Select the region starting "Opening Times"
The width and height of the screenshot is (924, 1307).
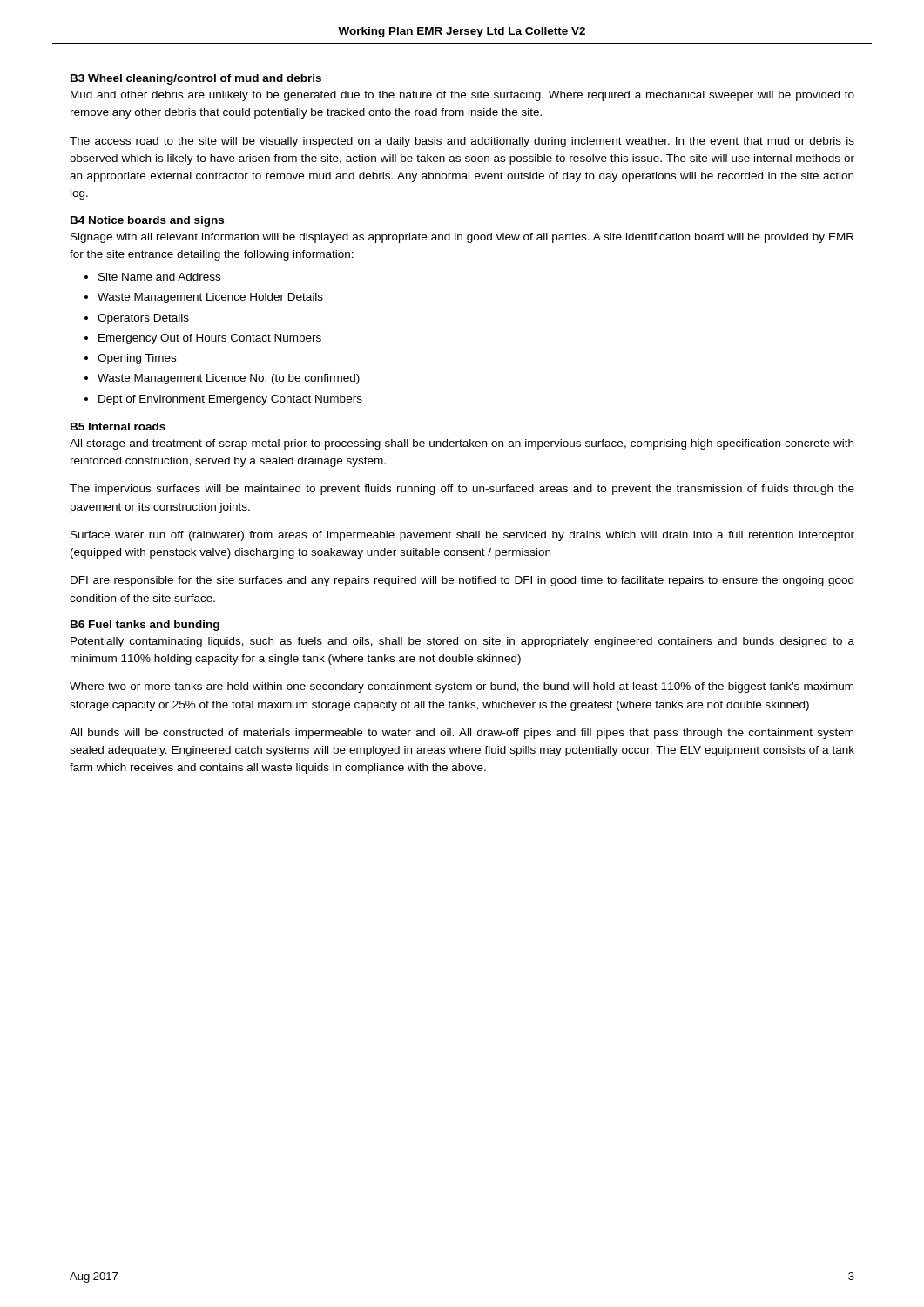[x=137, y=358]
